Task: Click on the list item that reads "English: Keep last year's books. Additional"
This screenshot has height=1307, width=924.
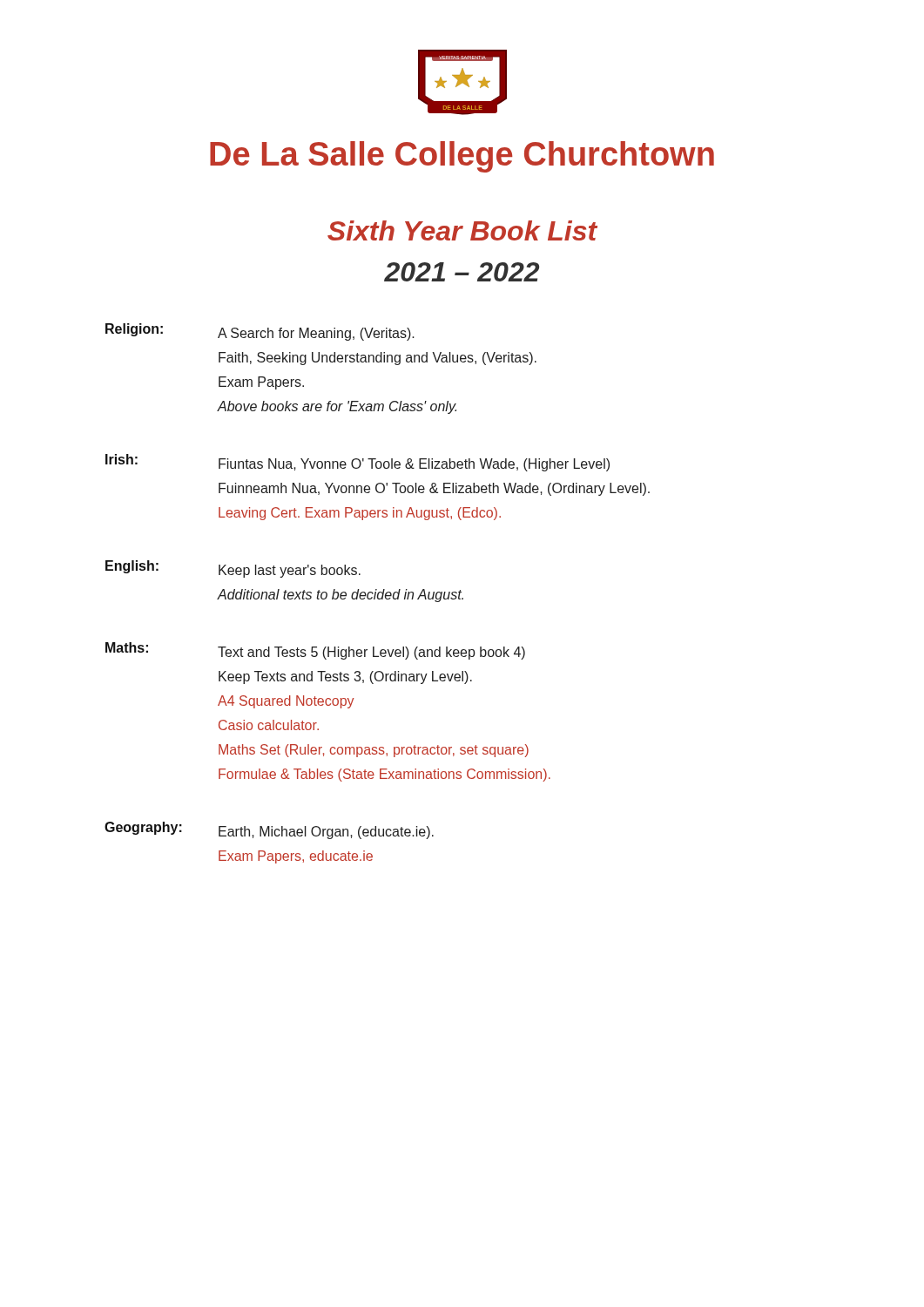Action: pyautogui.click(x=462, y=583)
